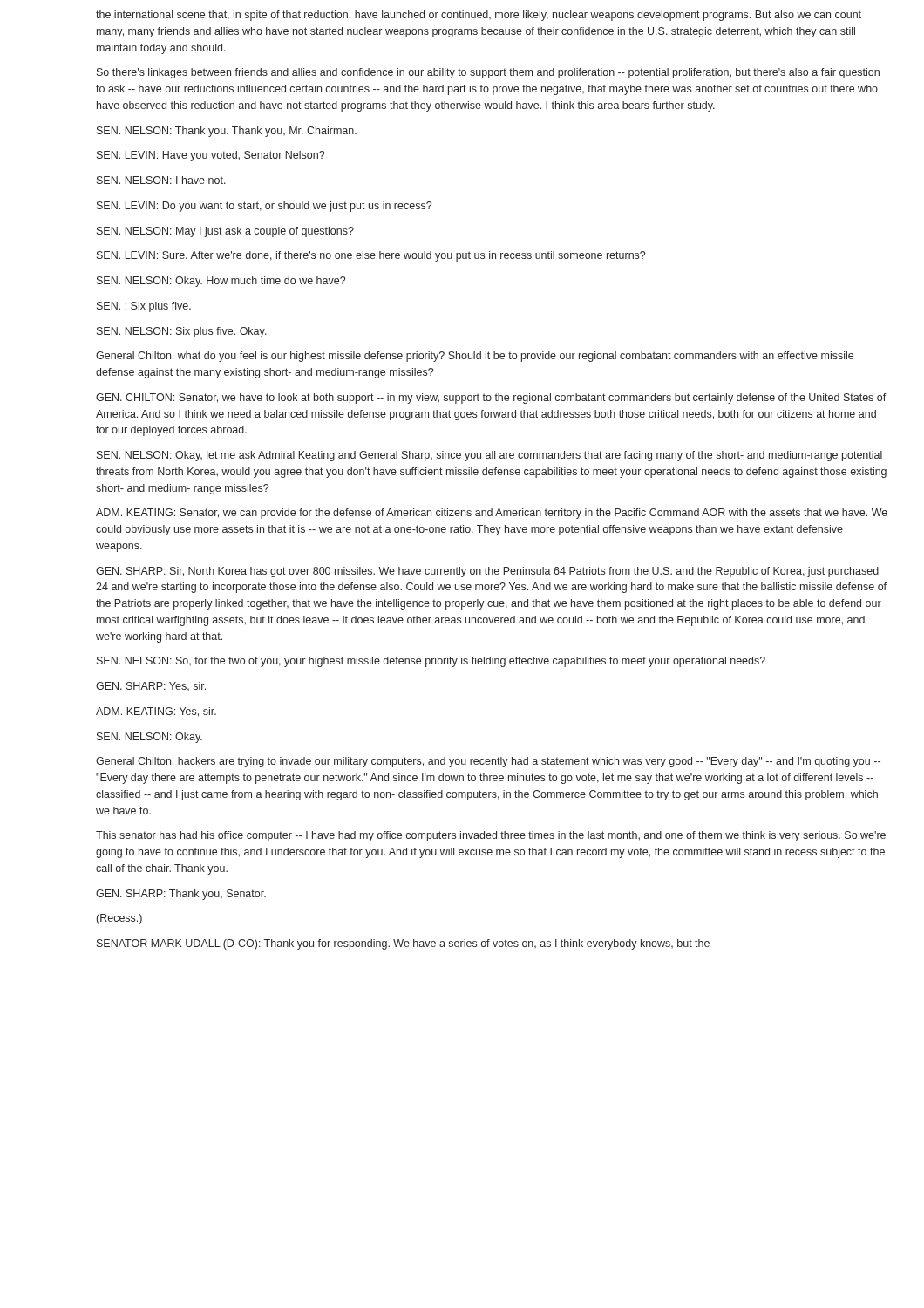
Task: Find the block on this page that starts "This senator has"
Action: [491, 852]
